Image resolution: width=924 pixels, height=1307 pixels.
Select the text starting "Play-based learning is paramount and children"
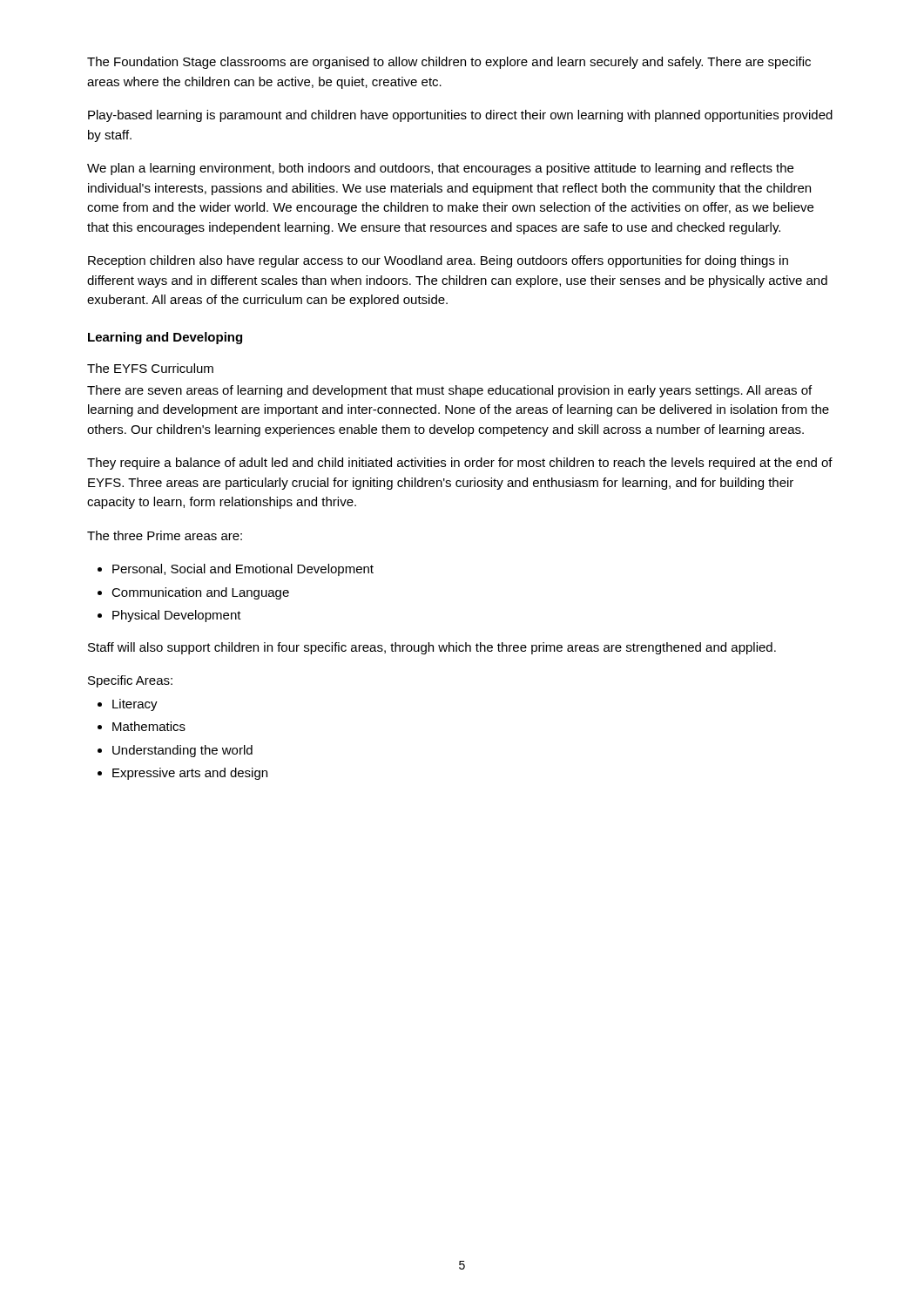point(462,125)
